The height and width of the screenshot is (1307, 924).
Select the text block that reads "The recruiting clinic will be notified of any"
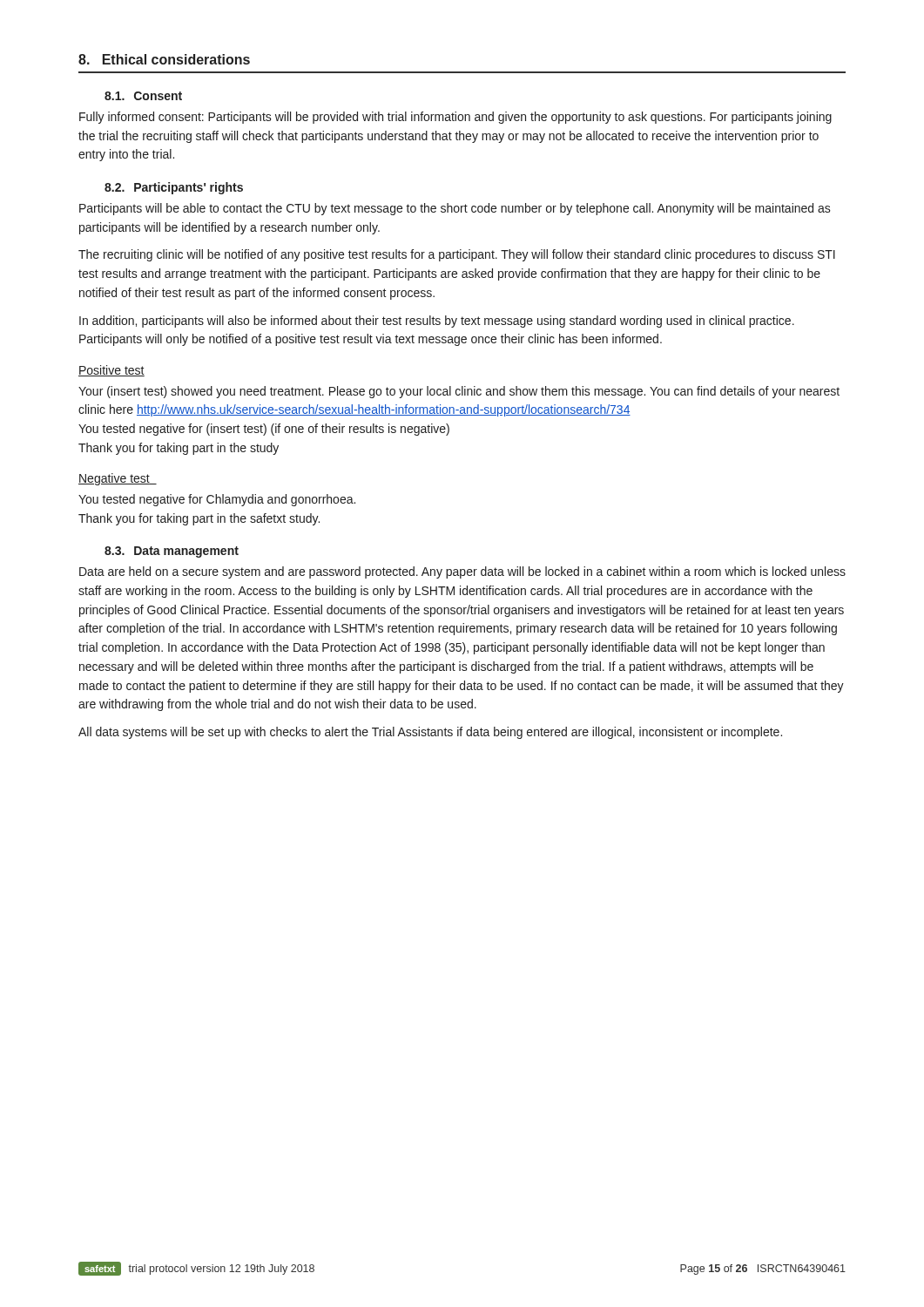click(462, 274)
